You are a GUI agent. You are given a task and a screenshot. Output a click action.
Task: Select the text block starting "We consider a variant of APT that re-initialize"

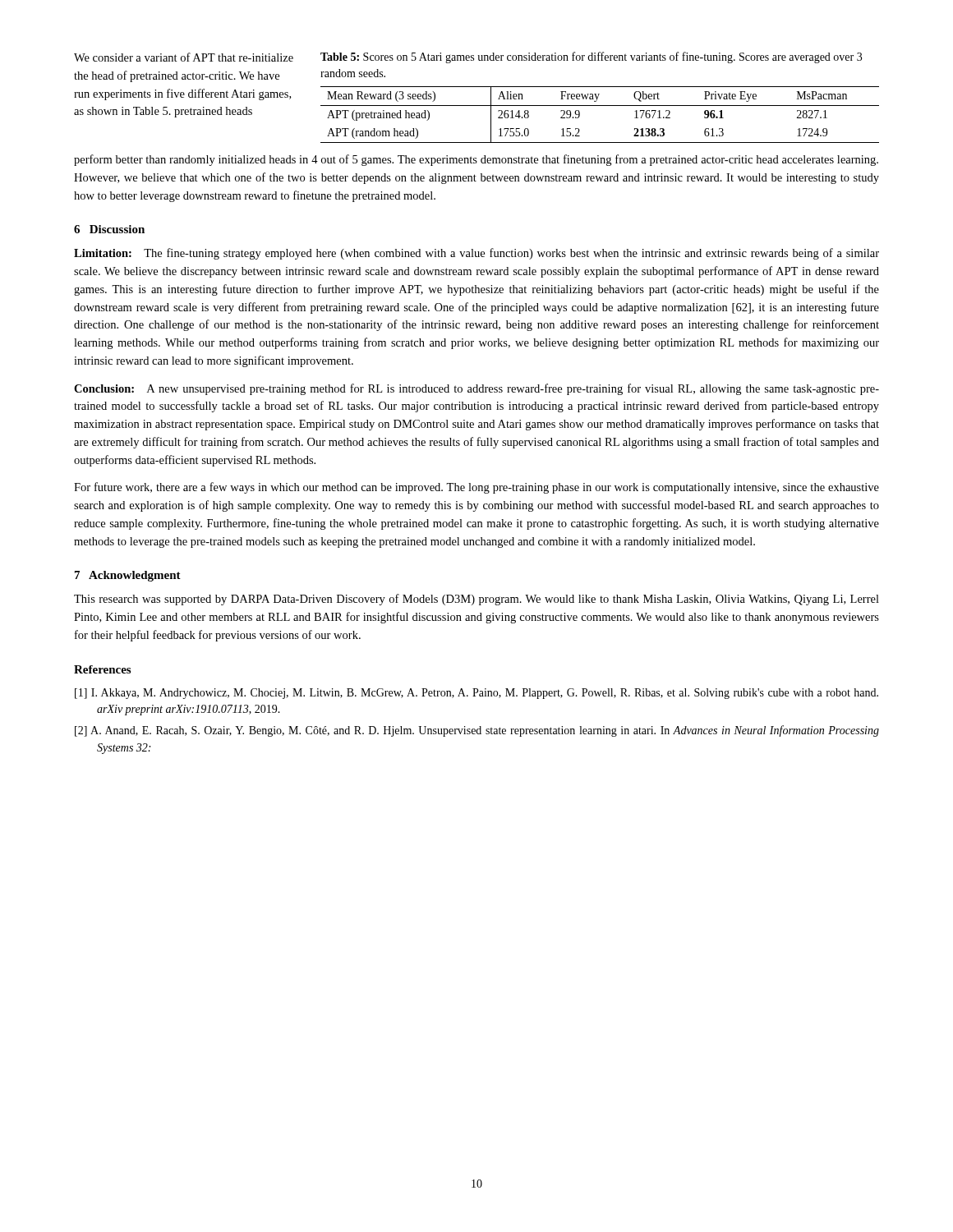pos(184,84)
